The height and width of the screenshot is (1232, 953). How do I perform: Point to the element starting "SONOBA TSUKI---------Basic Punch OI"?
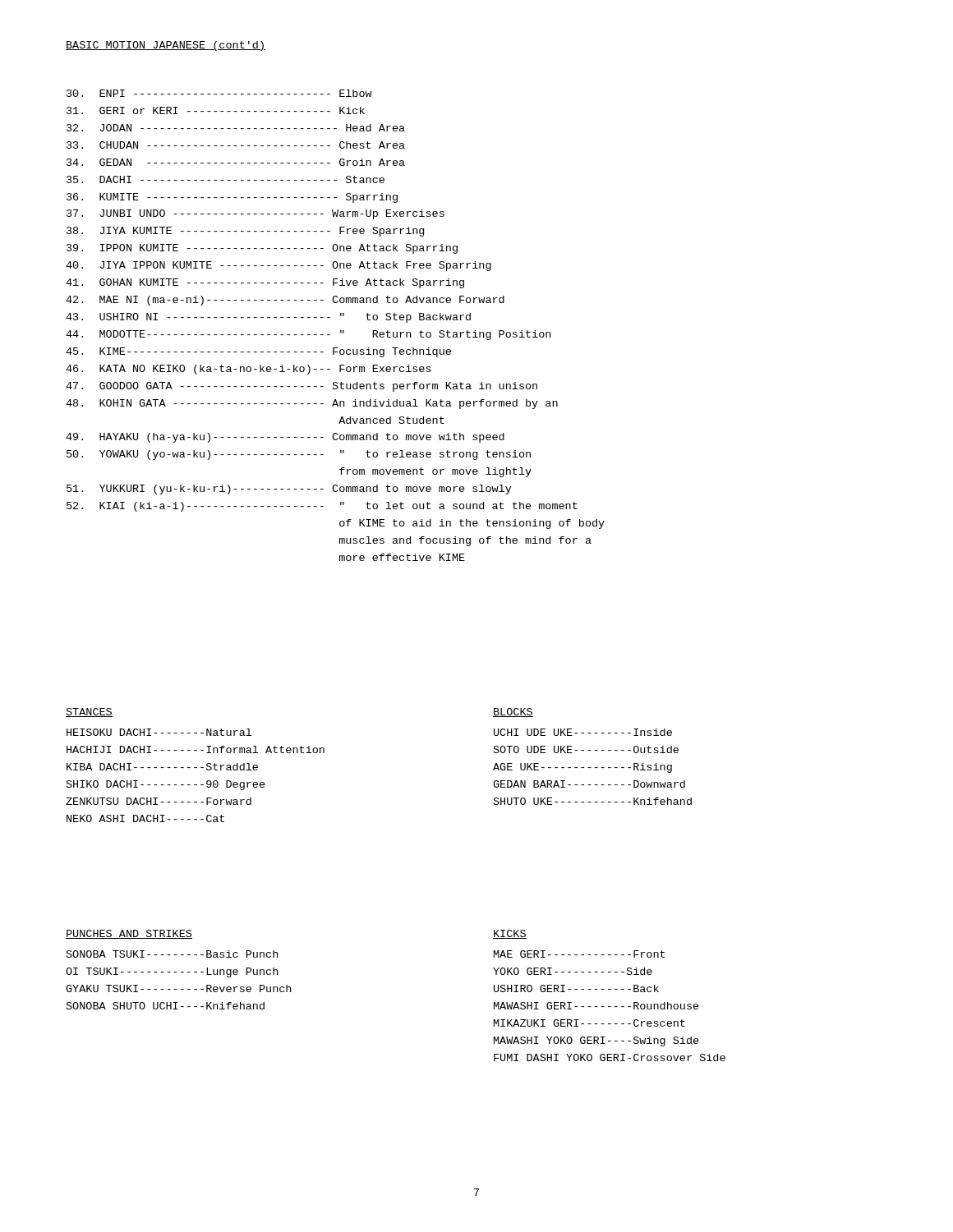179,981
